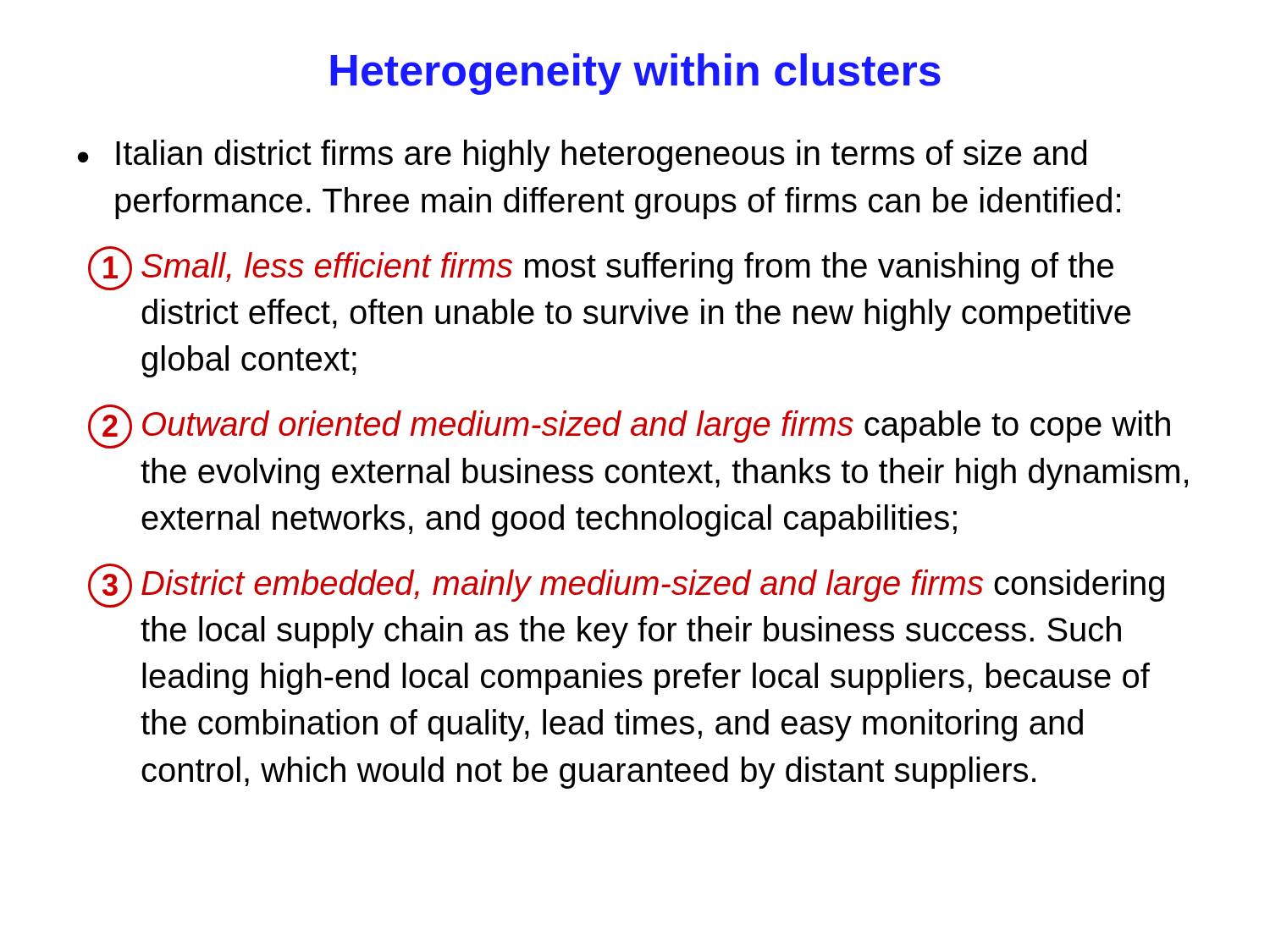Click the passage that begins "• Italian district firms are highly"
1270x952 pixels.
point(639,177)
